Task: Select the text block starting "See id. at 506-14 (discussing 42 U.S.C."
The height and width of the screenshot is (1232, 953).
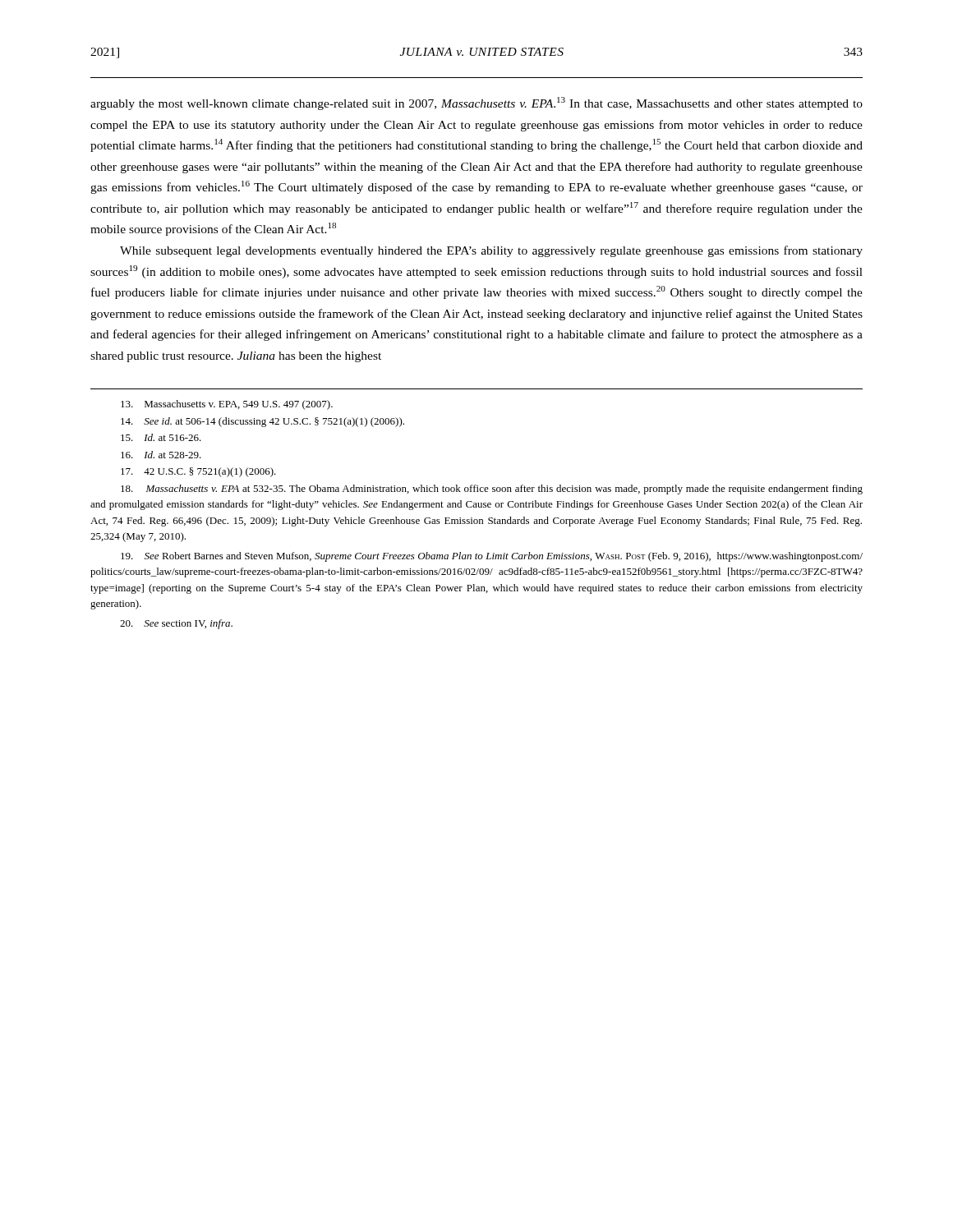Action: pos(263,421)
